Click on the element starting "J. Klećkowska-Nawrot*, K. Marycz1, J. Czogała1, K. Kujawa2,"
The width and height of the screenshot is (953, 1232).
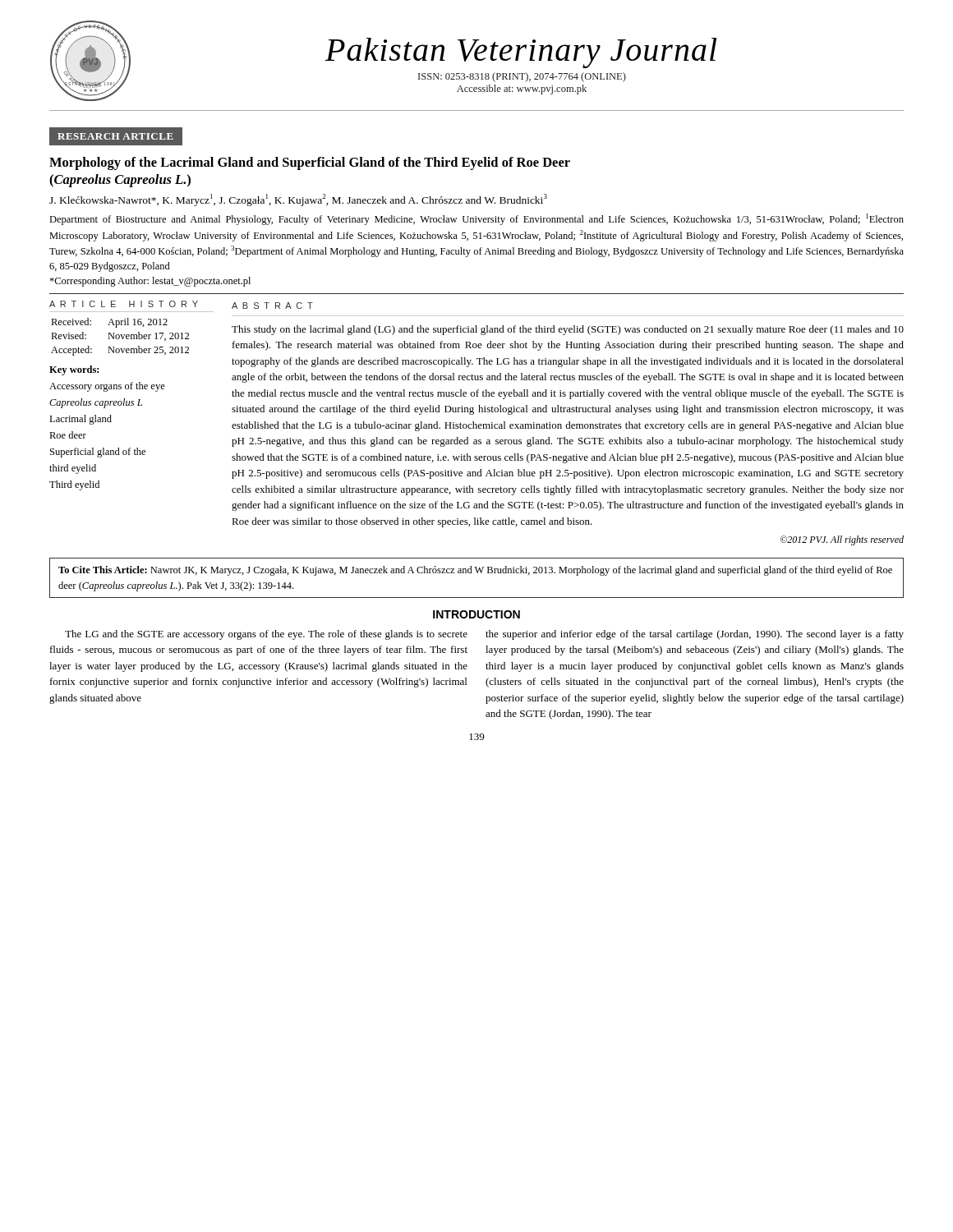[x=298, y=199]
